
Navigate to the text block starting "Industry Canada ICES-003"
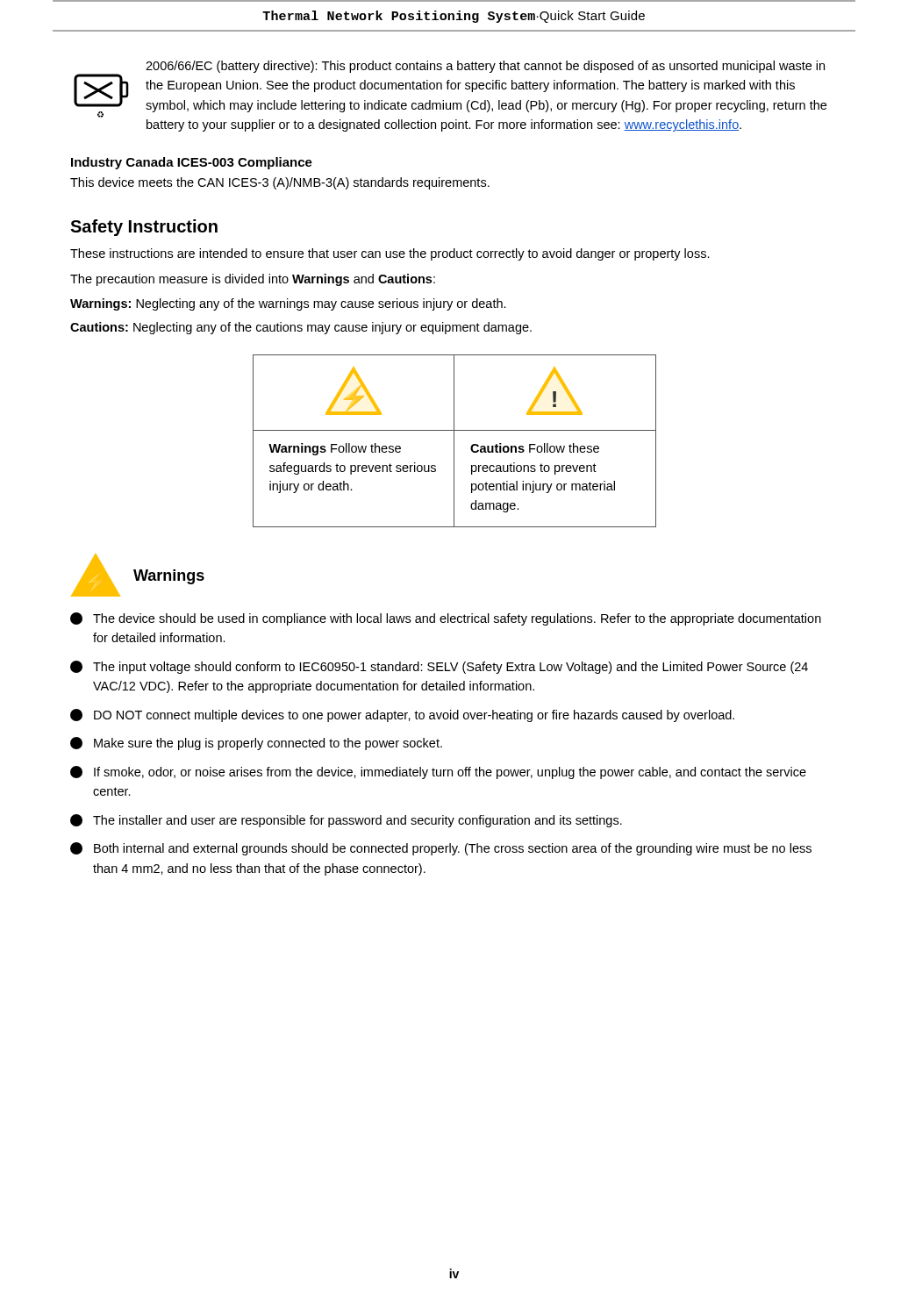191,162
